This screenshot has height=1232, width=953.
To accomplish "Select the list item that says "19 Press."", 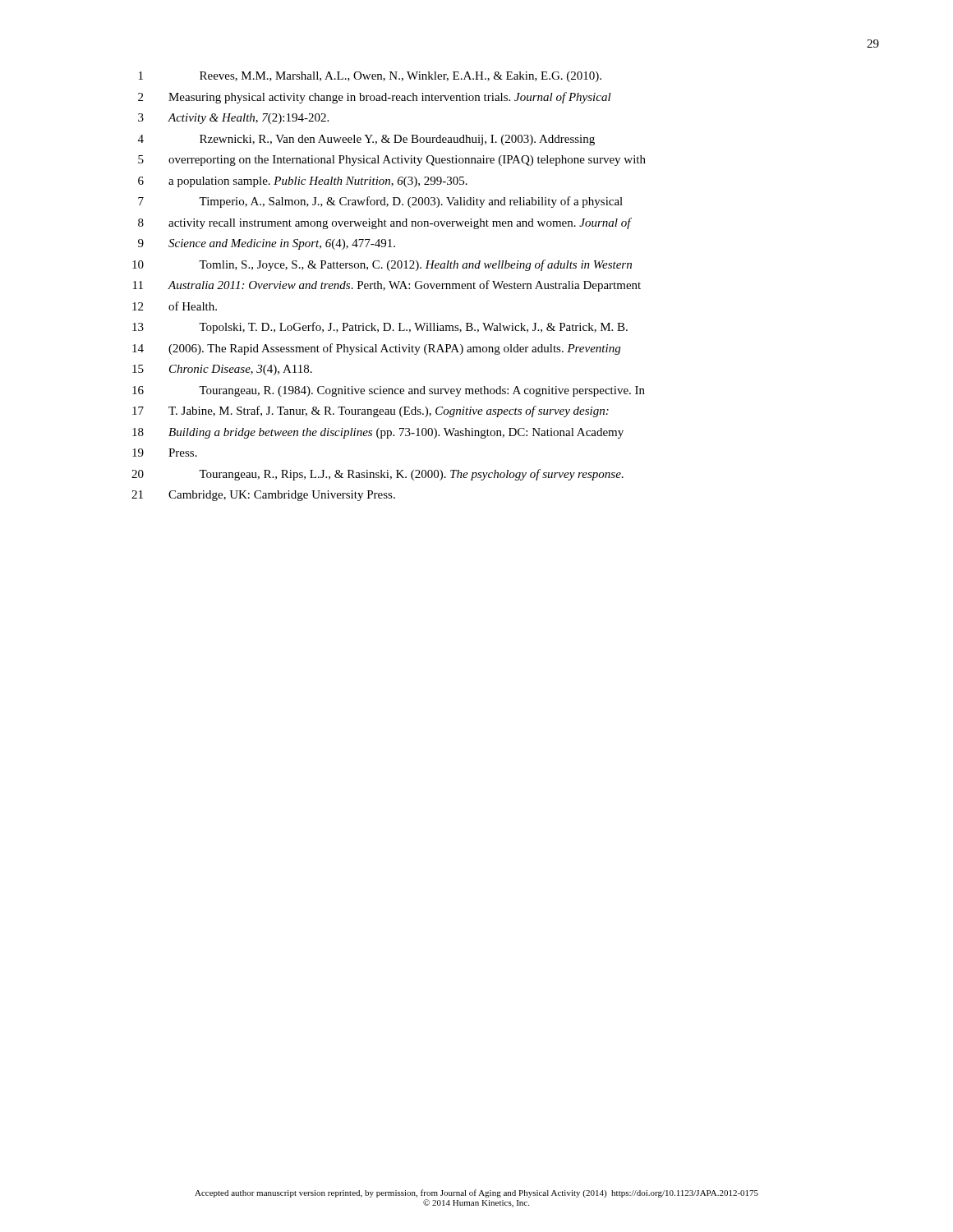I will [x=187, y=453].
